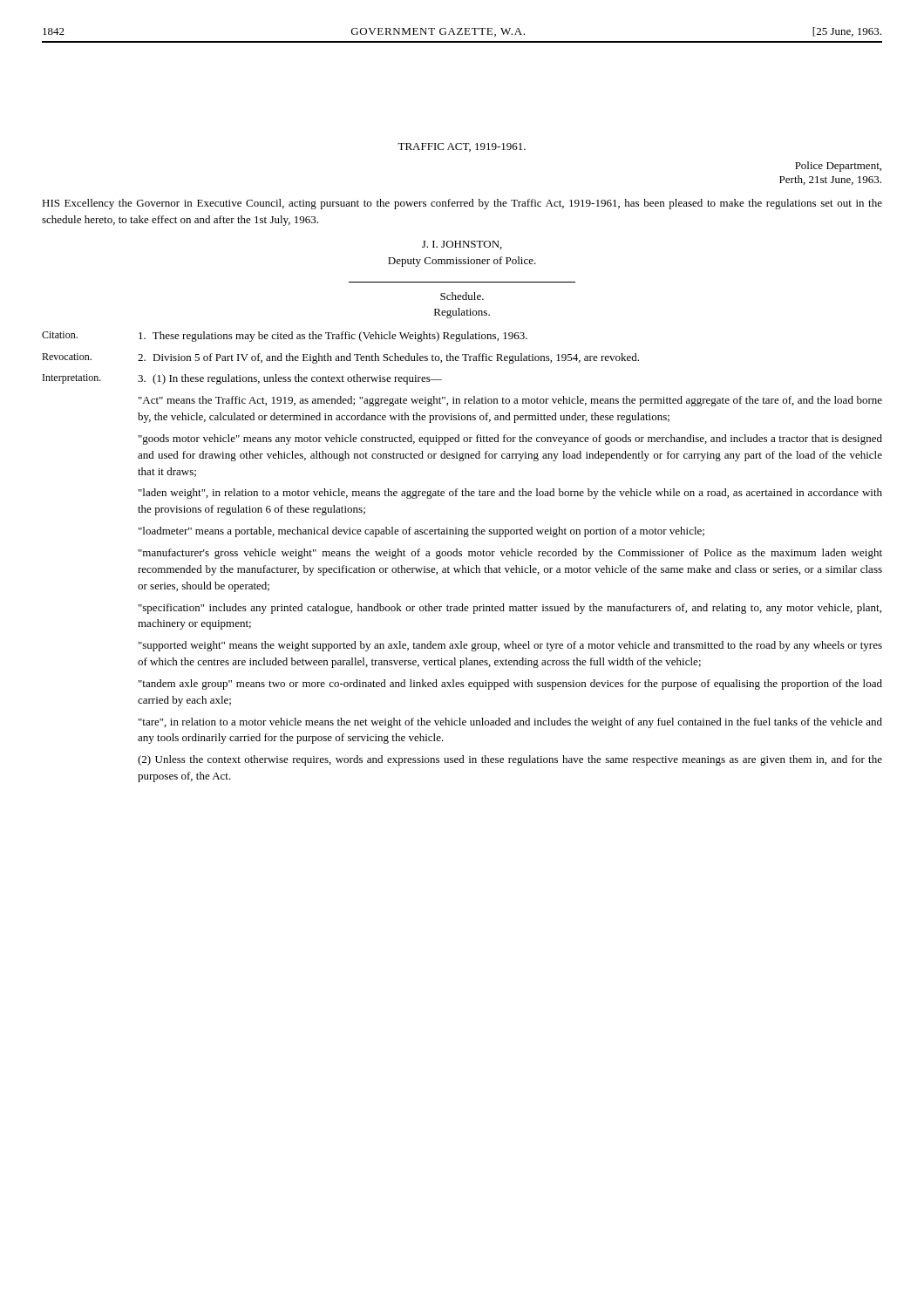Click on the list item that reads ""manufacturer's gross vehicle weight" means the weight"
Viewport: 924px width, 1308px height.
pos(510,569)
